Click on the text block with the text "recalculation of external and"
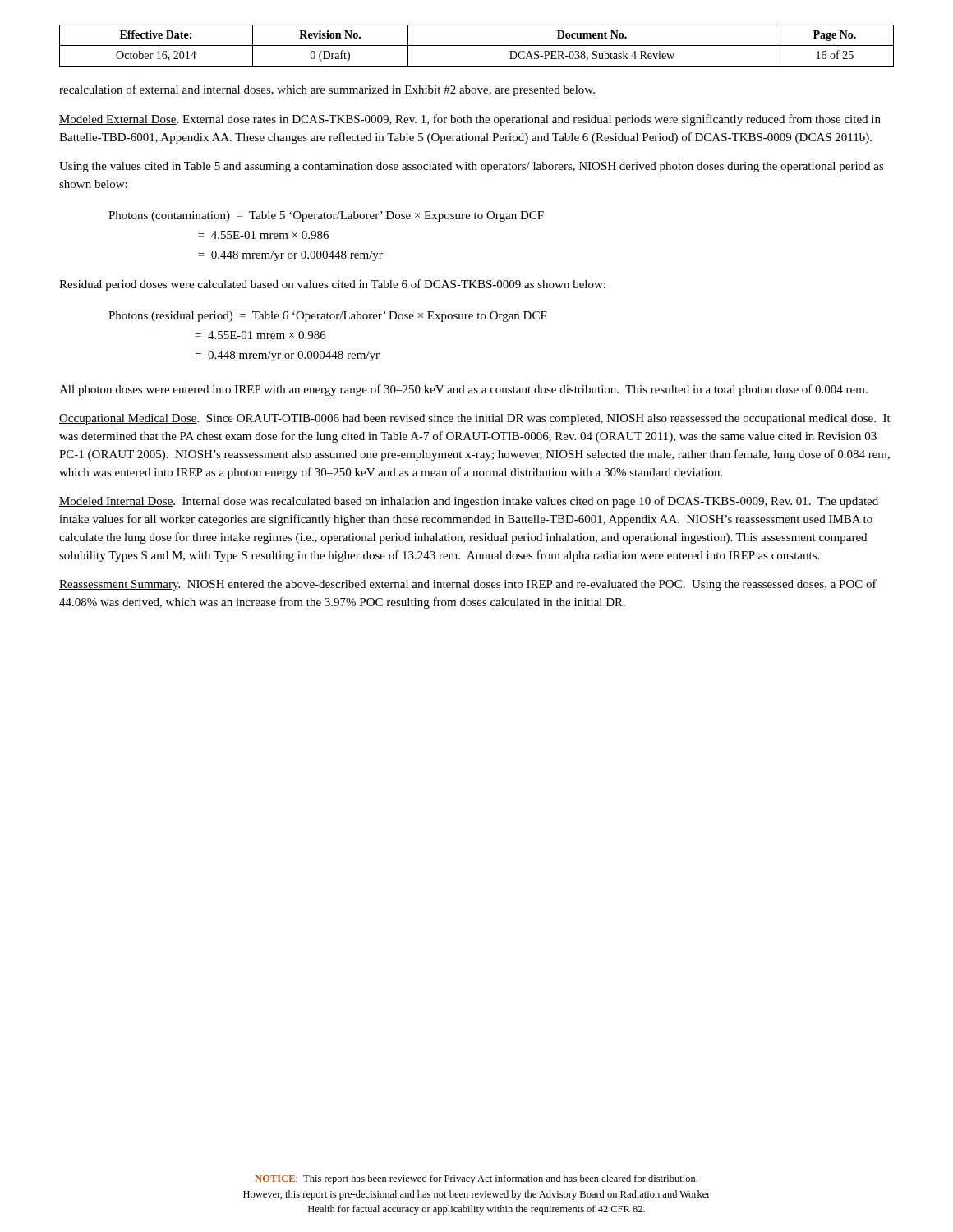Viewport: 953px width, 1232px height. point(327,90)
